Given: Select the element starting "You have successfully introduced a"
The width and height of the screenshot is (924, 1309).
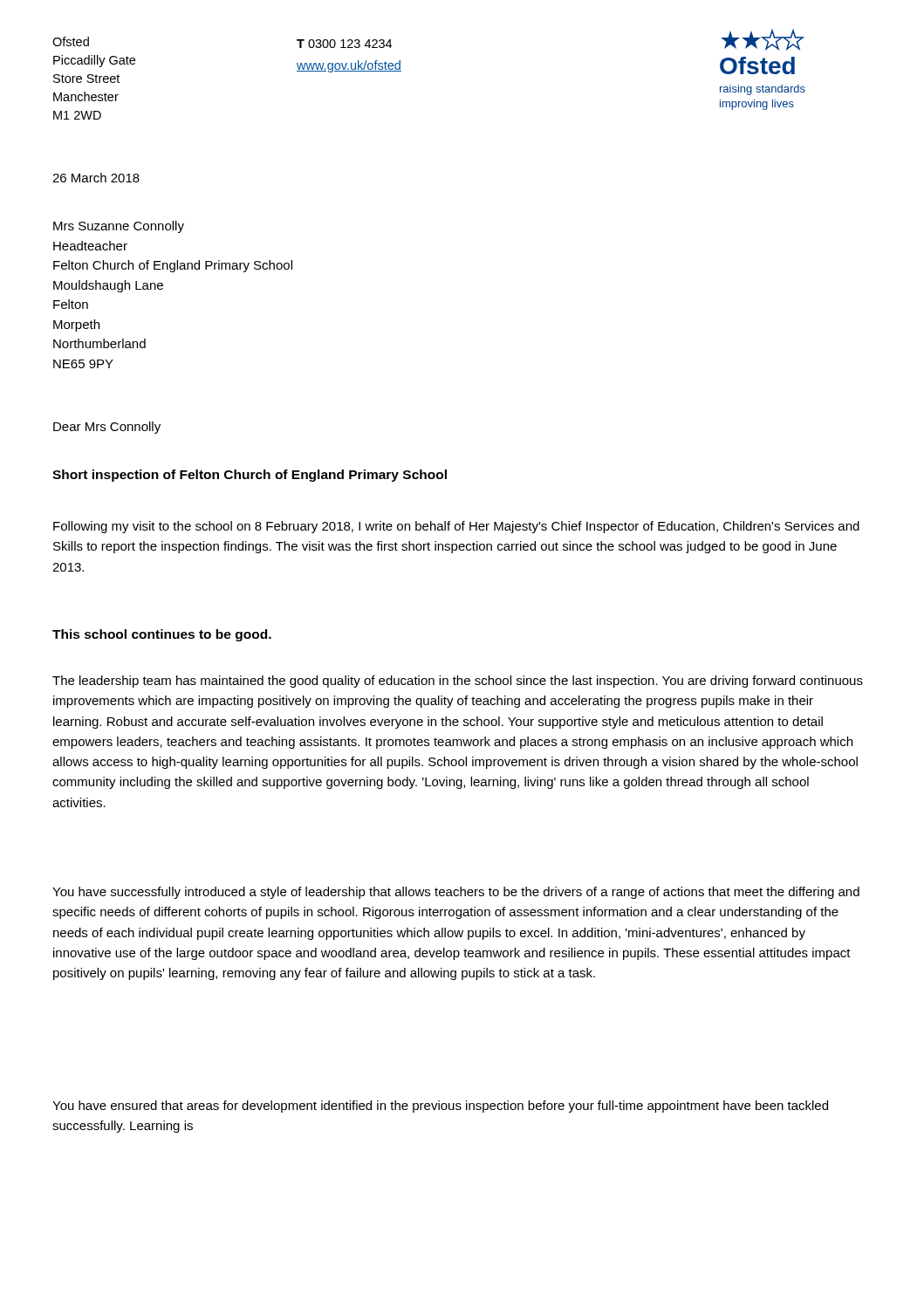Looking at the screenshot, I should (458, 932).
